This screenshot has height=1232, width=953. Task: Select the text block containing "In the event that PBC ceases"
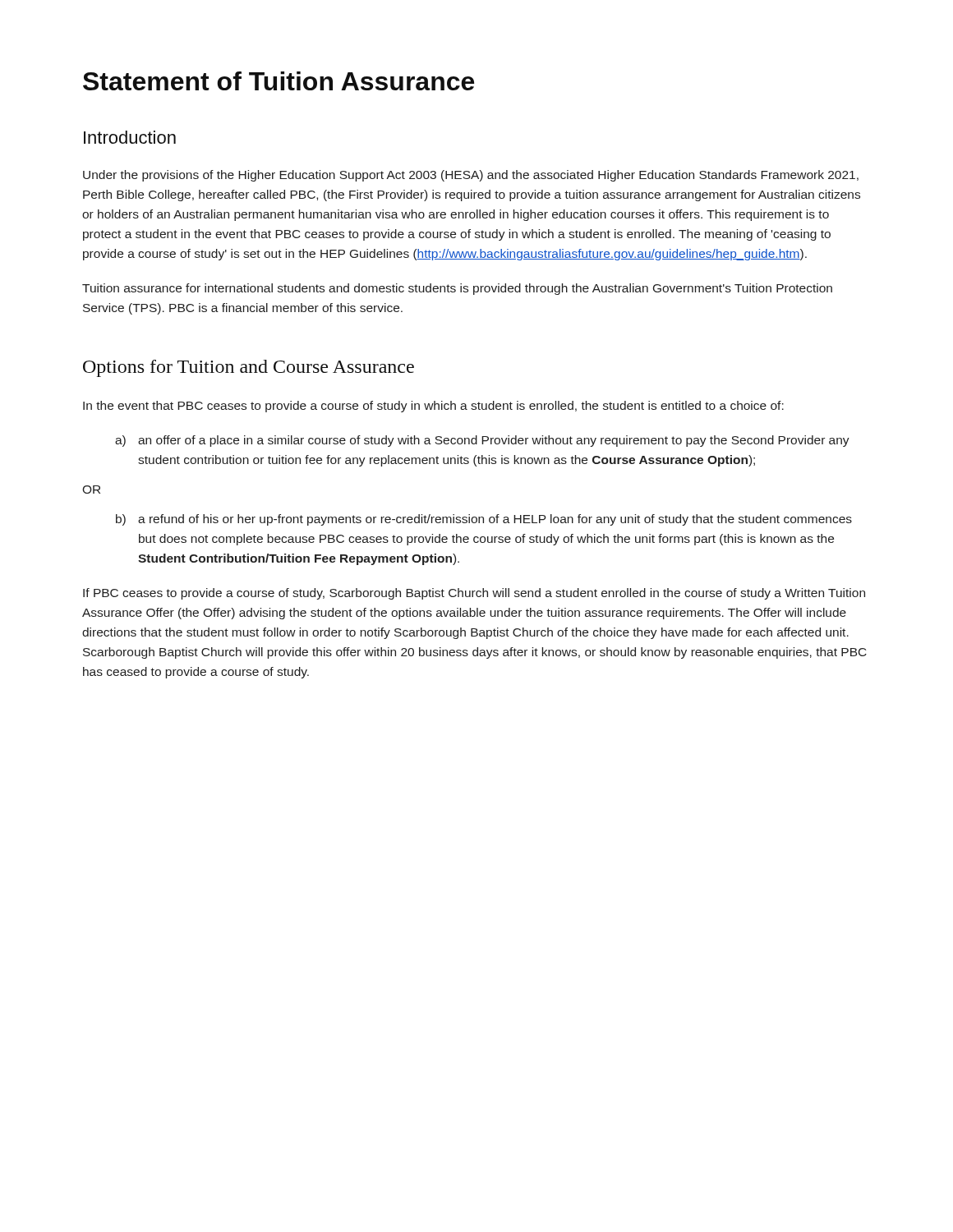tap(433, 406)
